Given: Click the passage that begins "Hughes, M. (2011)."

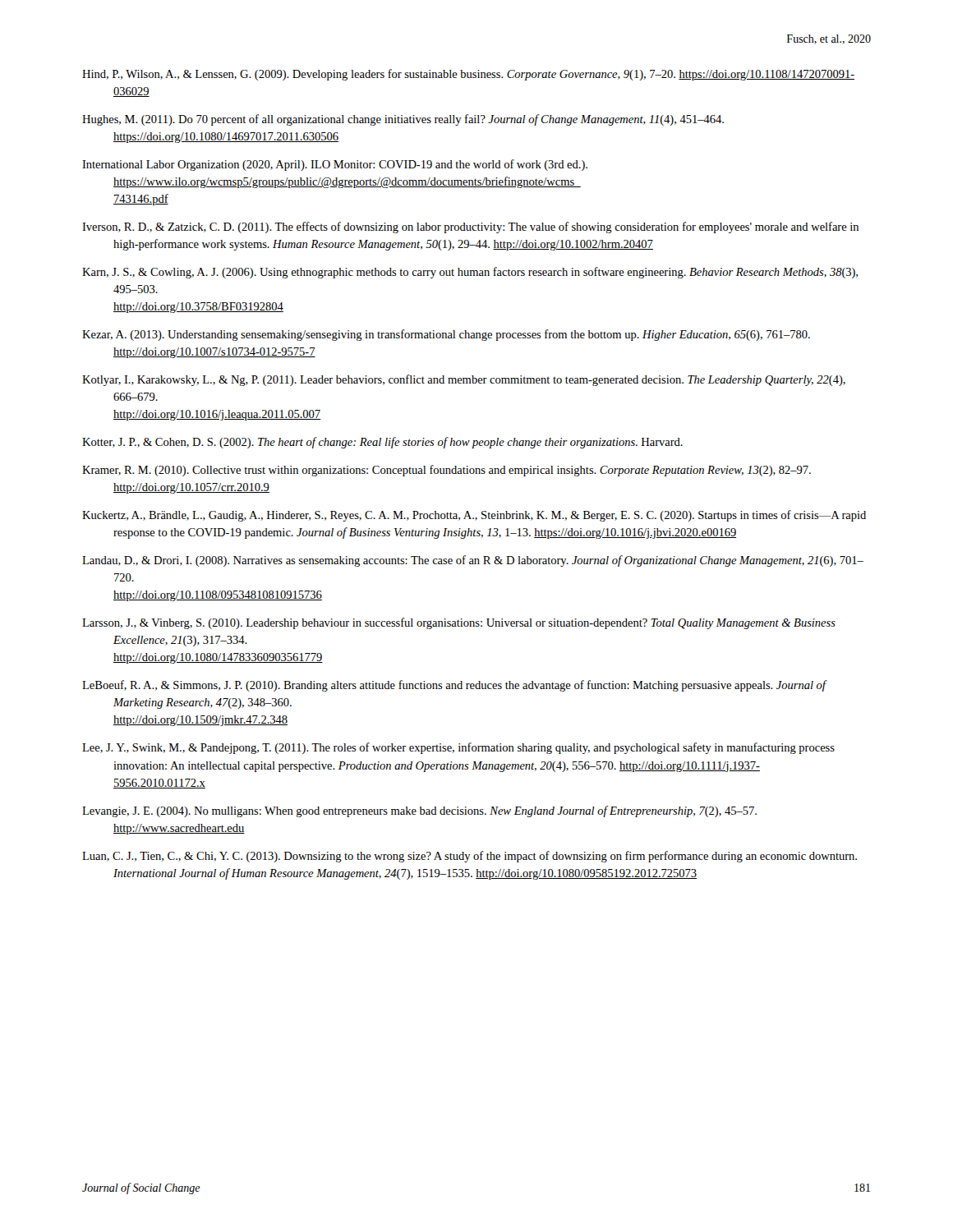Looking at the screenshot, I should 476,128.
